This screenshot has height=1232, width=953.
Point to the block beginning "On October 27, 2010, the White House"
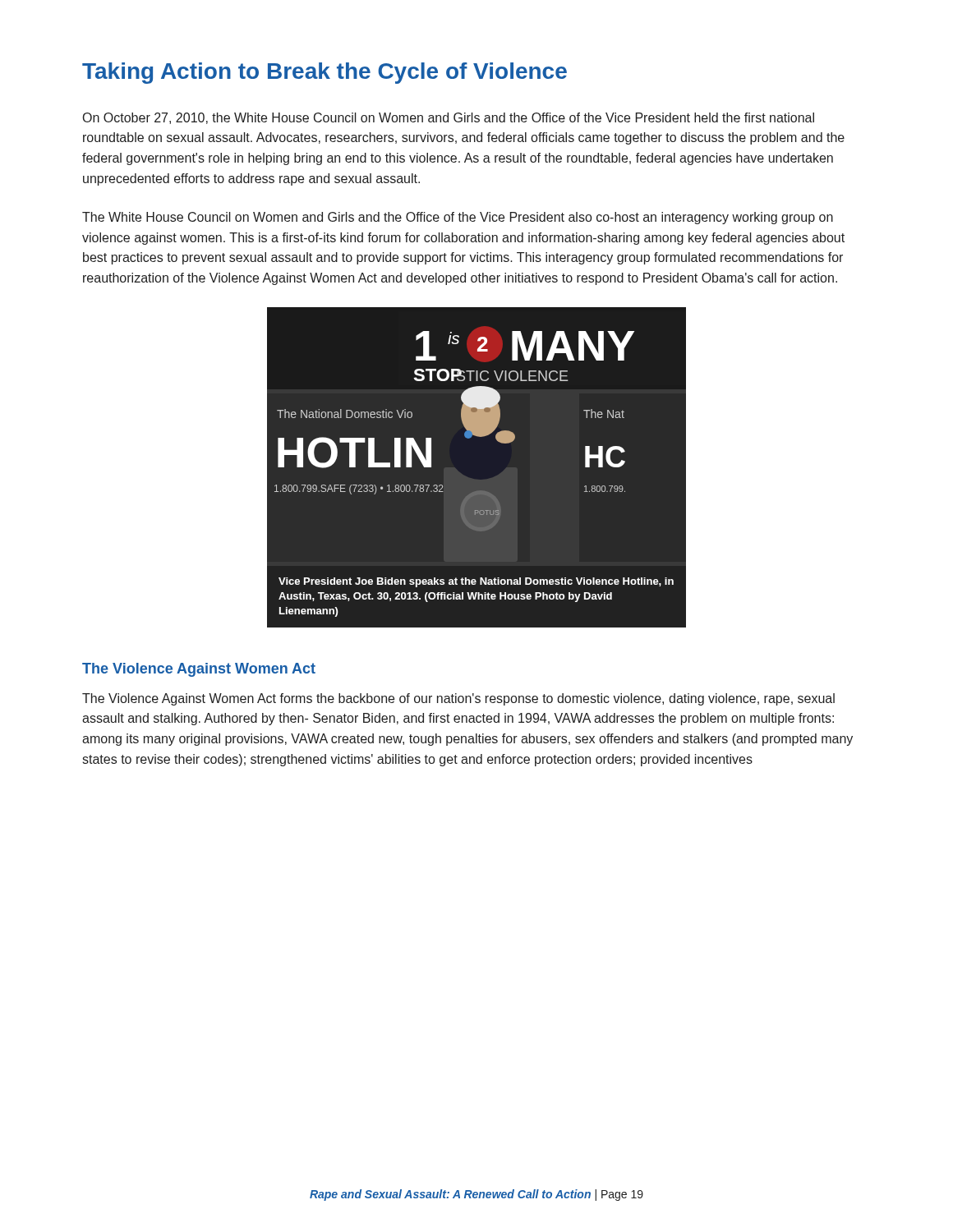(x=463, y=148)
